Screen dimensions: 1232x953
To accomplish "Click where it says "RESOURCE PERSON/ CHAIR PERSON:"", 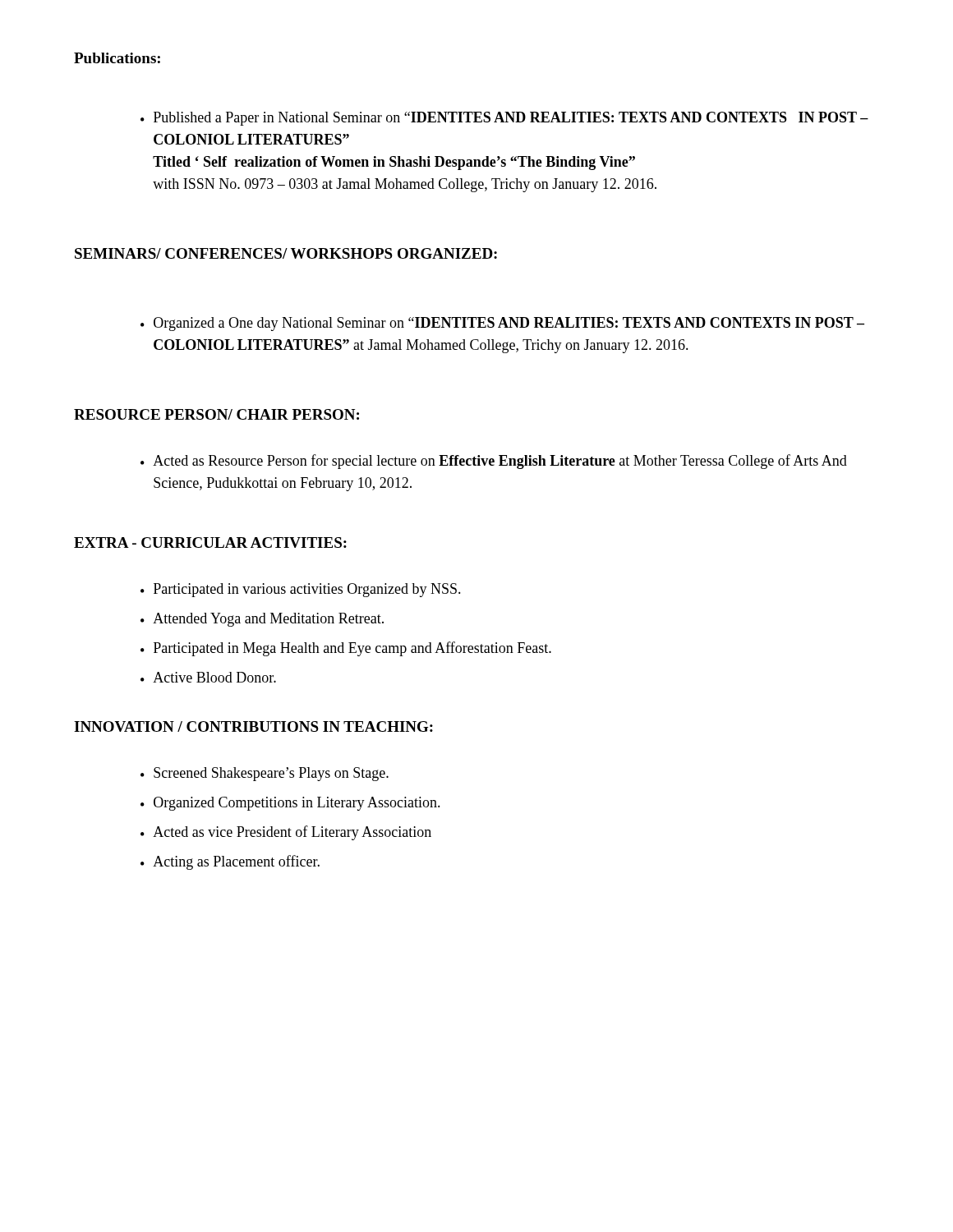I will click(217, 414).
